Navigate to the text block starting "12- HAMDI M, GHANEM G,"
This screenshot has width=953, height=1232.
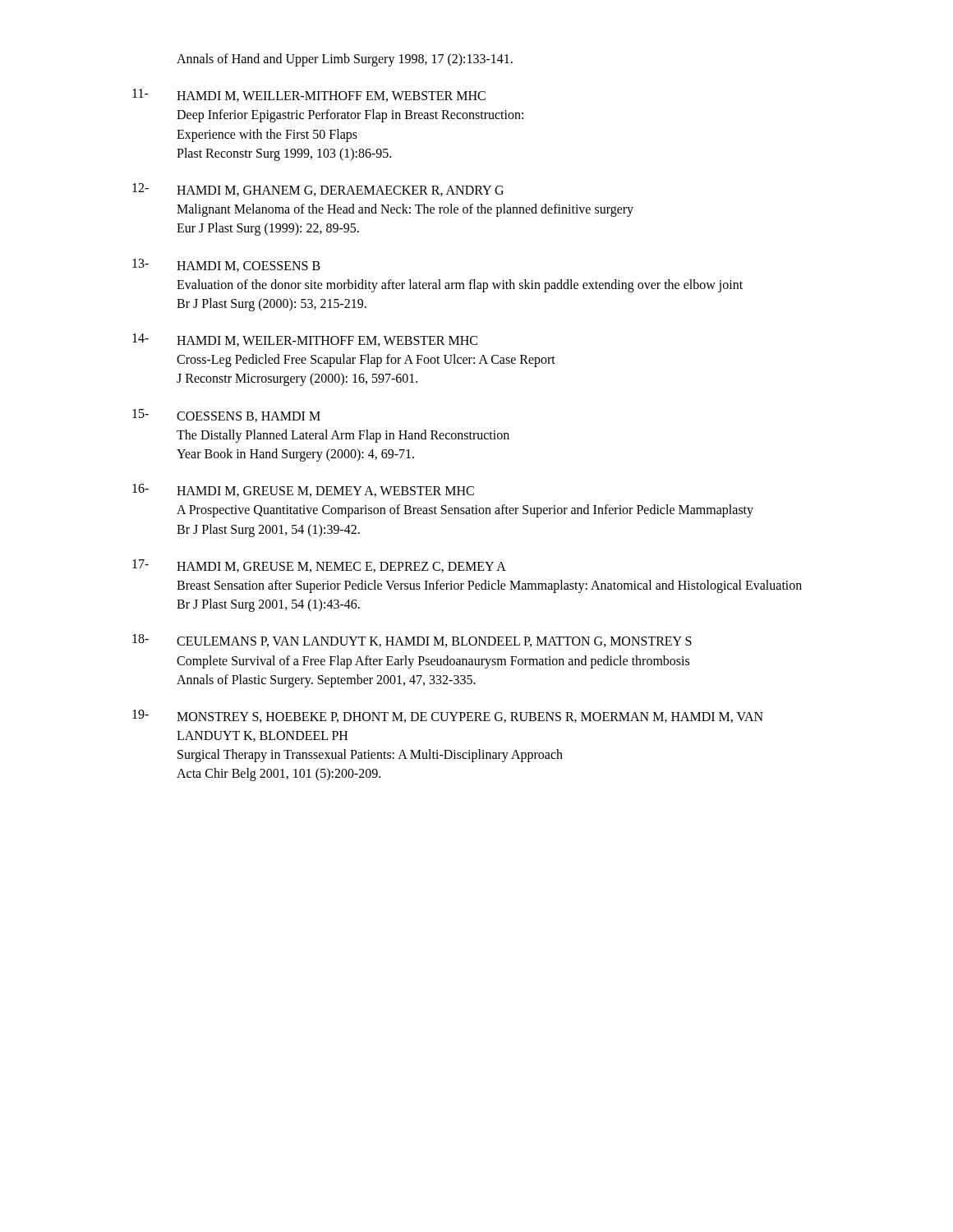coord(476,209)
